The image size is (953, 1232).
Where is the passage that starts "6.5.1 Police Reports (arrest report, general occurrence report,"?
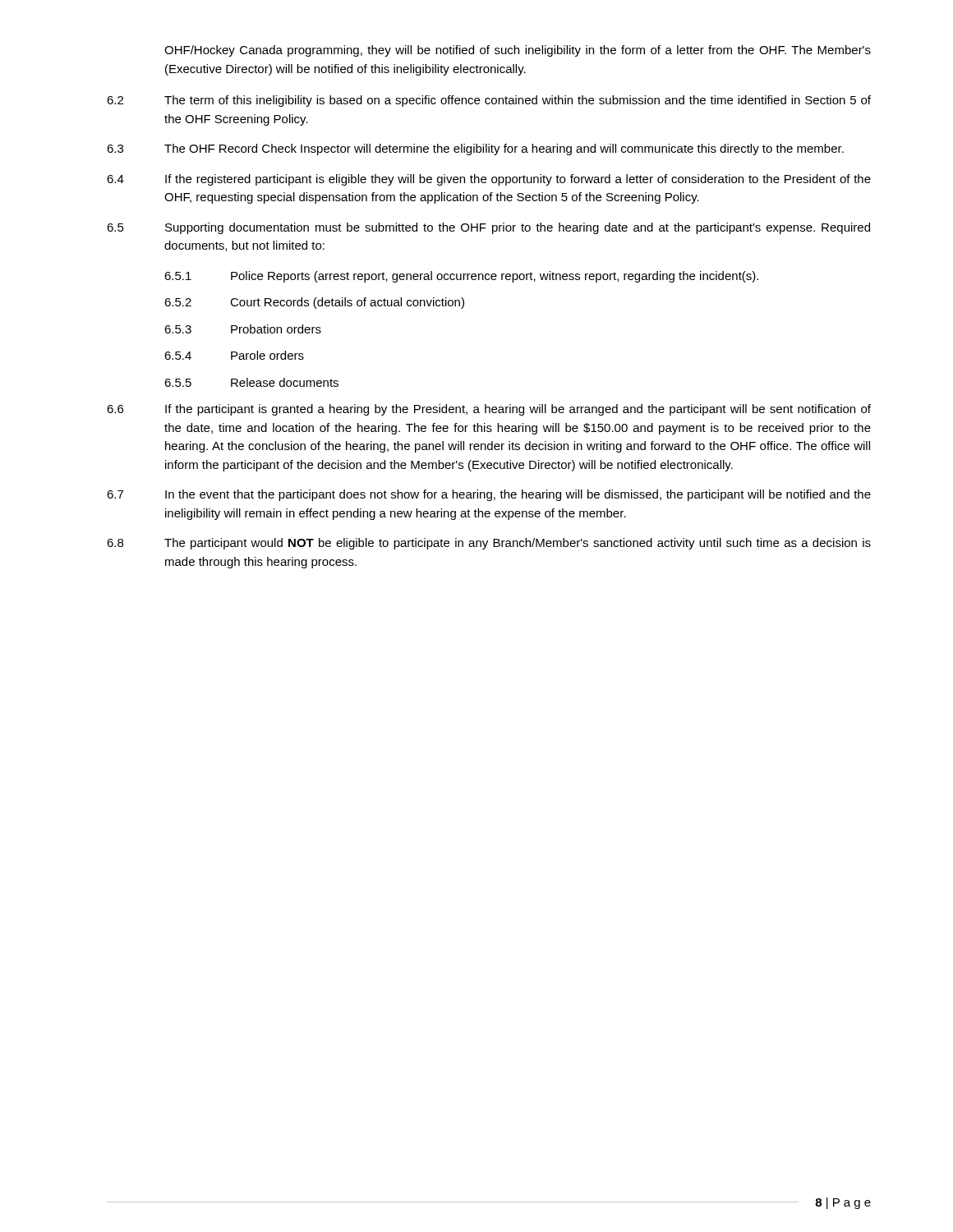[518, 276]
